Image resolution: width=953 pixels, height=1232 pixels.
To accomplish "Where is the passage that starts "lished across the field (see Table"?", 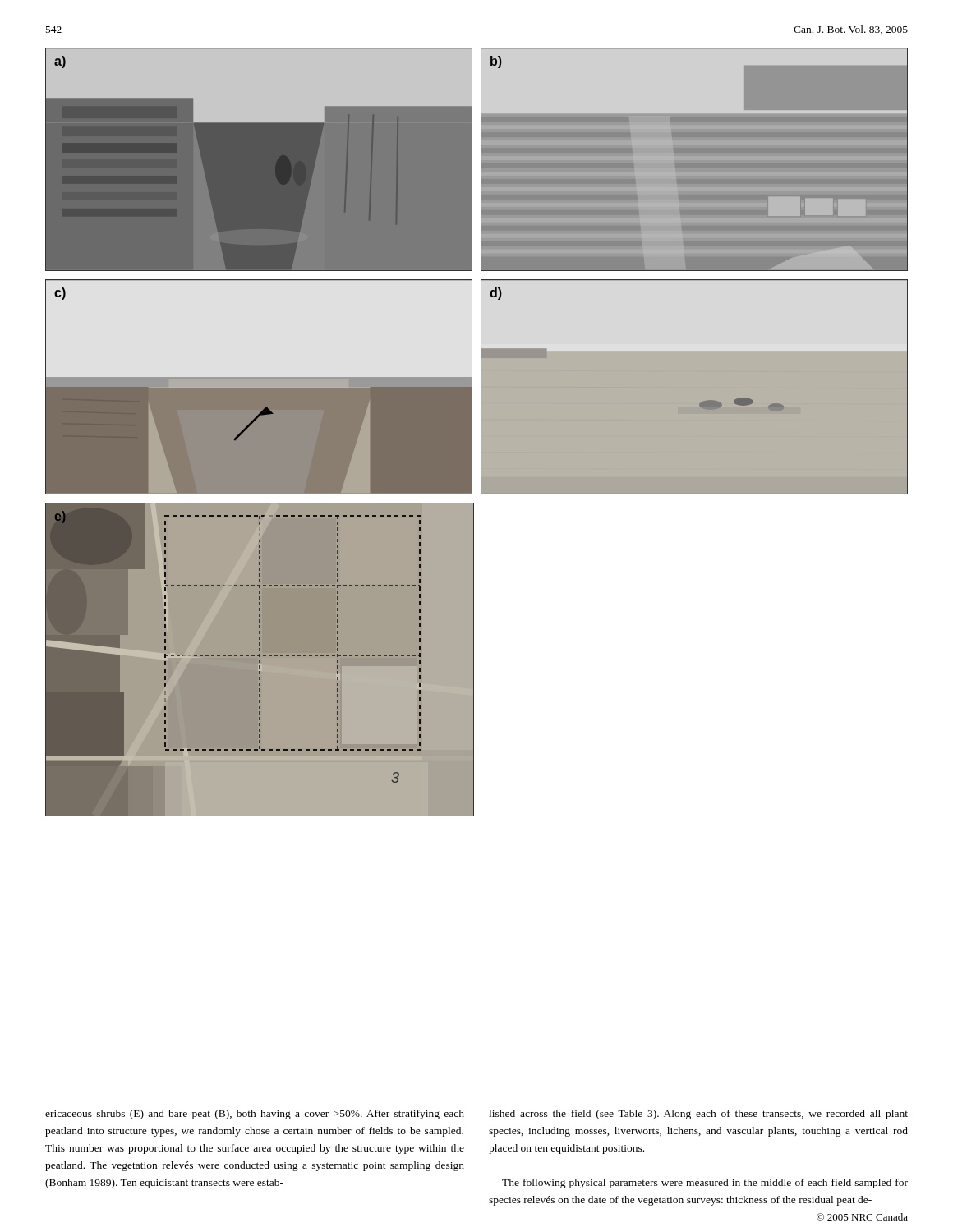I will click(x=698, y=1115).
